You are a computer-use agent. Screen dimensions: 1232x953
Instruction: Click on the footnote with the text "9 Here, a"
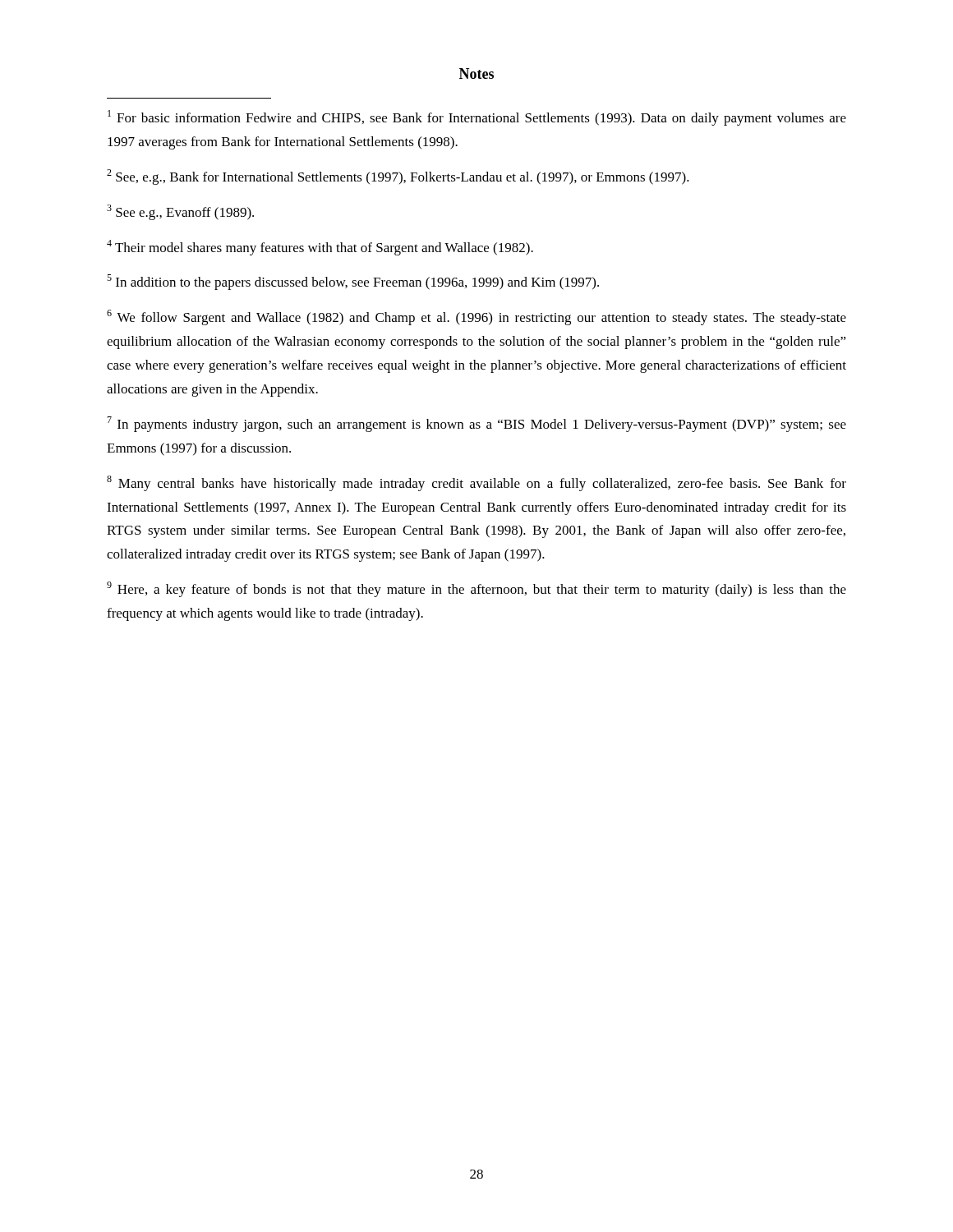476,600
